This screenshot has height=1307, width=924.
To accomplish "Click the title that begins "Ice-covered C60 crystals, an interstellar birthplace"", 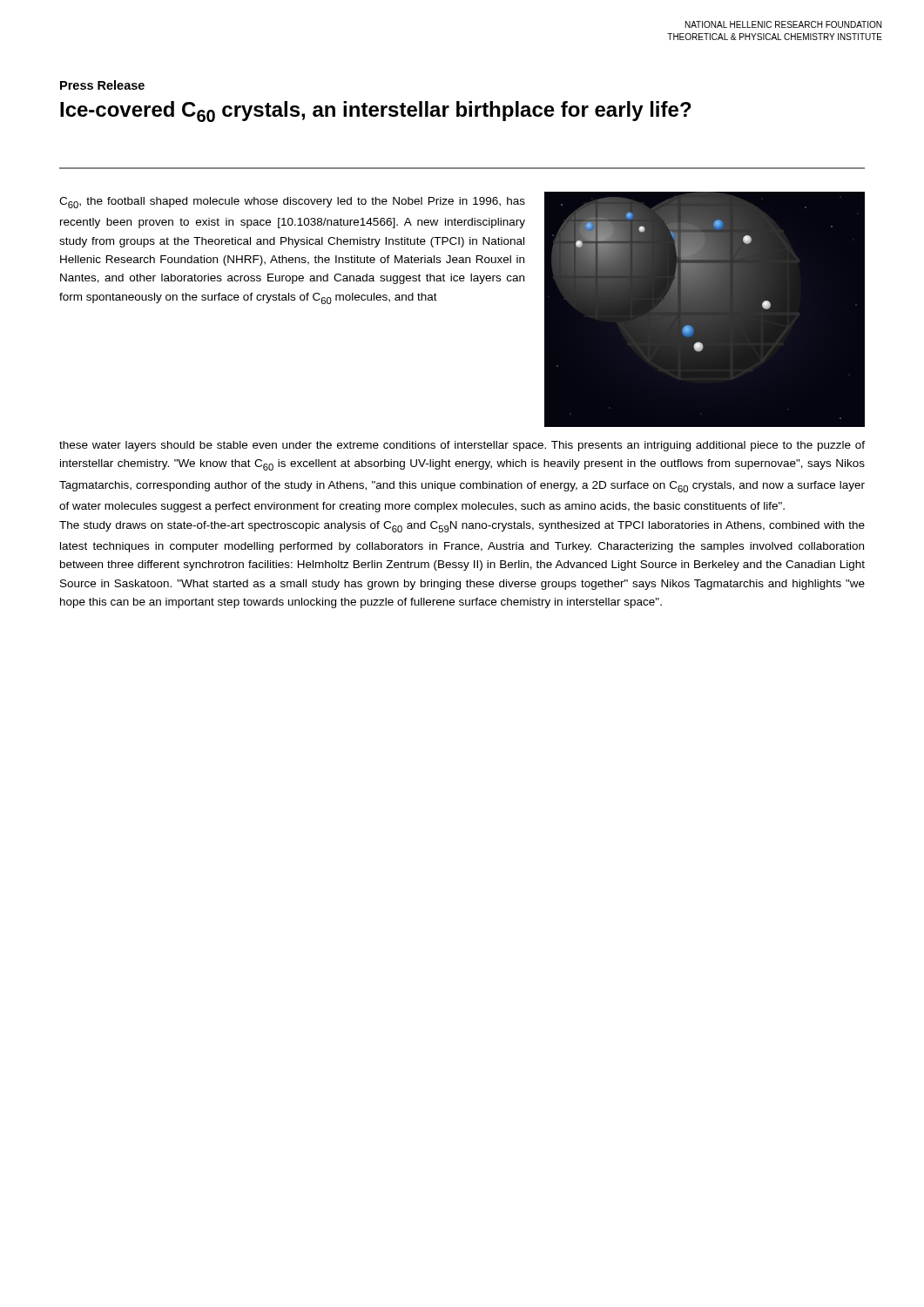I will click(376, 111).
